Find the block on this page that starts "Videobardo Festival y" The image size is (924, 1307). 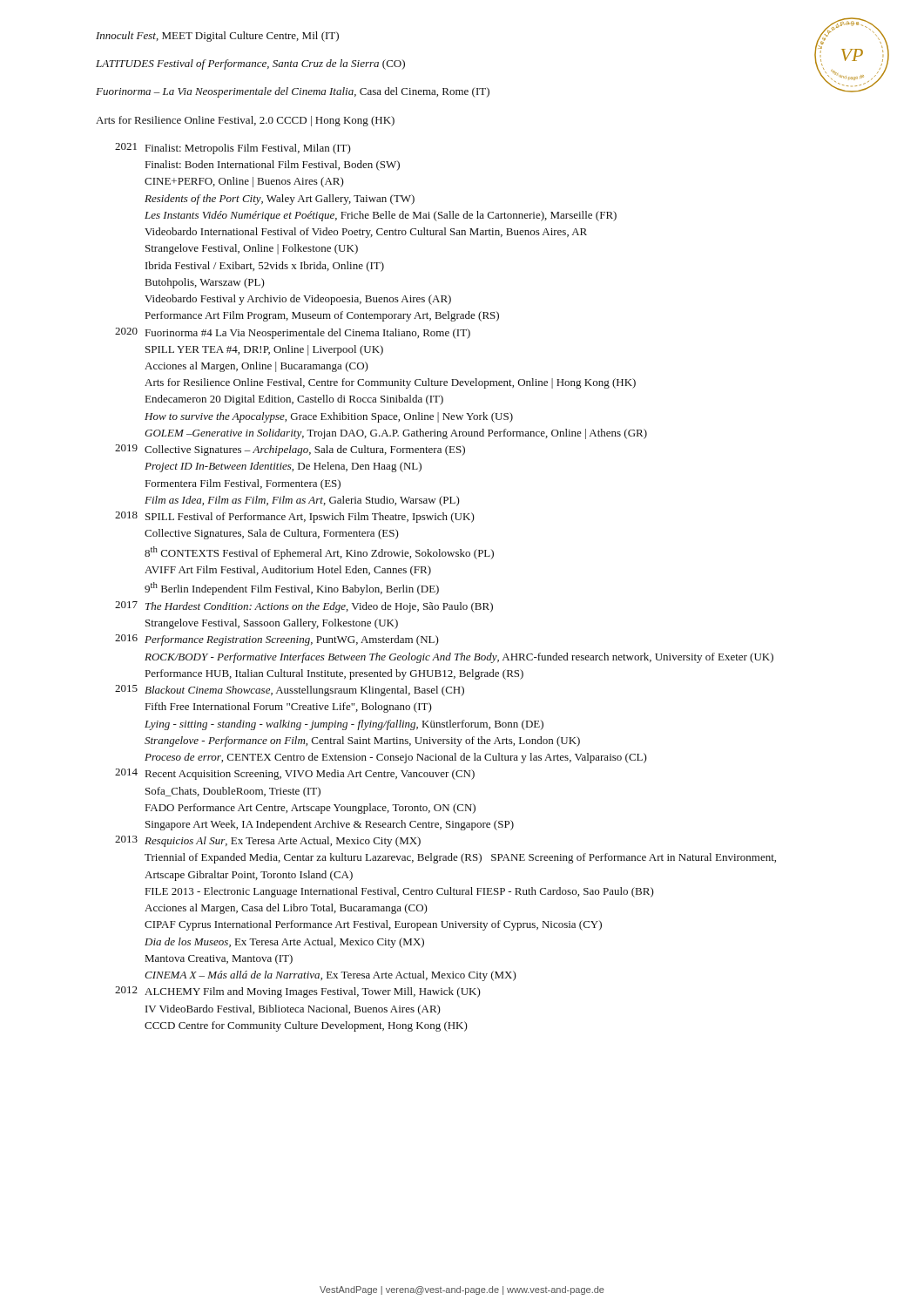pos(298,300)
